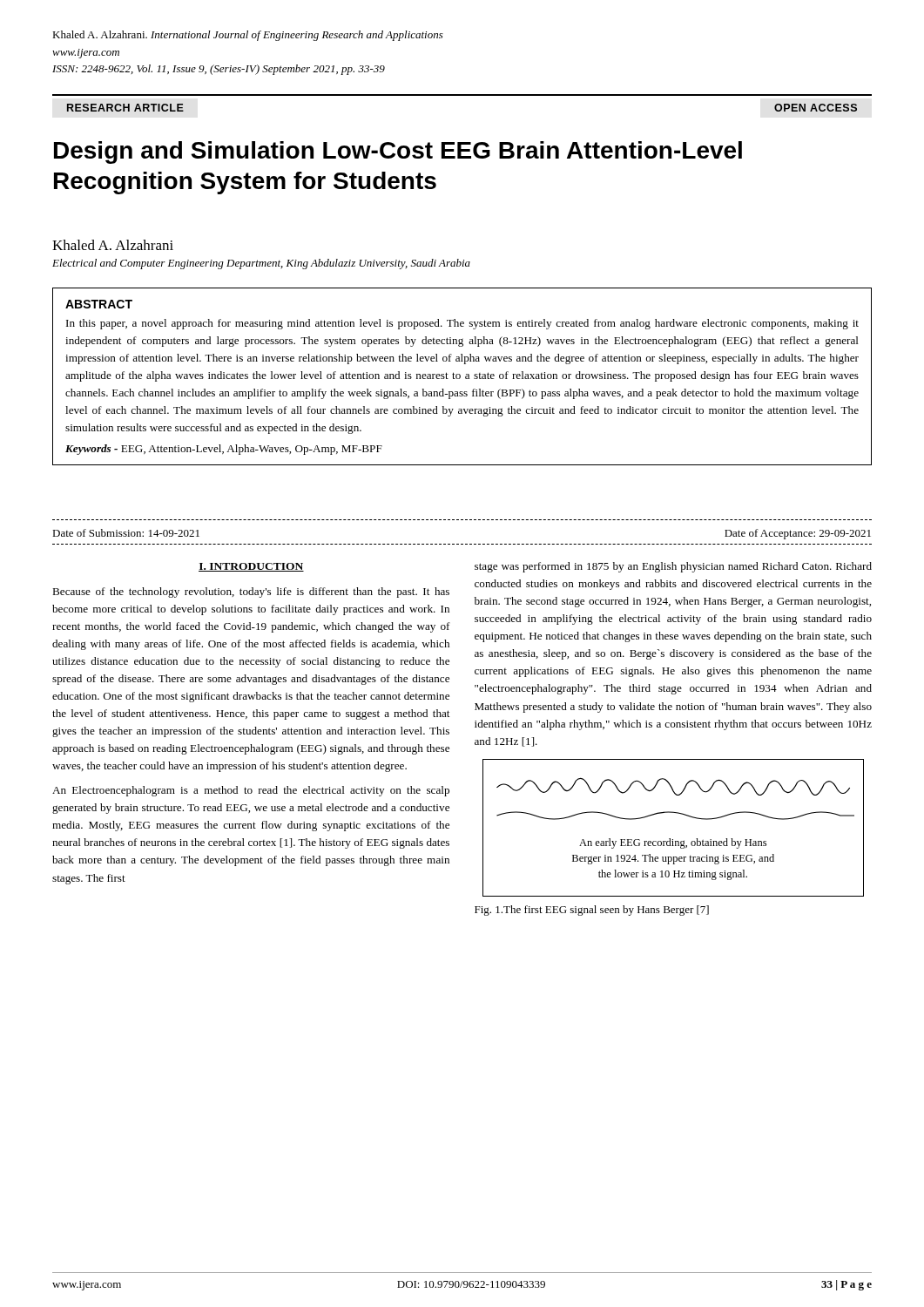Point to the element starting "Date of Acceptance:"

pyautogui.click(x=798, y=533)
